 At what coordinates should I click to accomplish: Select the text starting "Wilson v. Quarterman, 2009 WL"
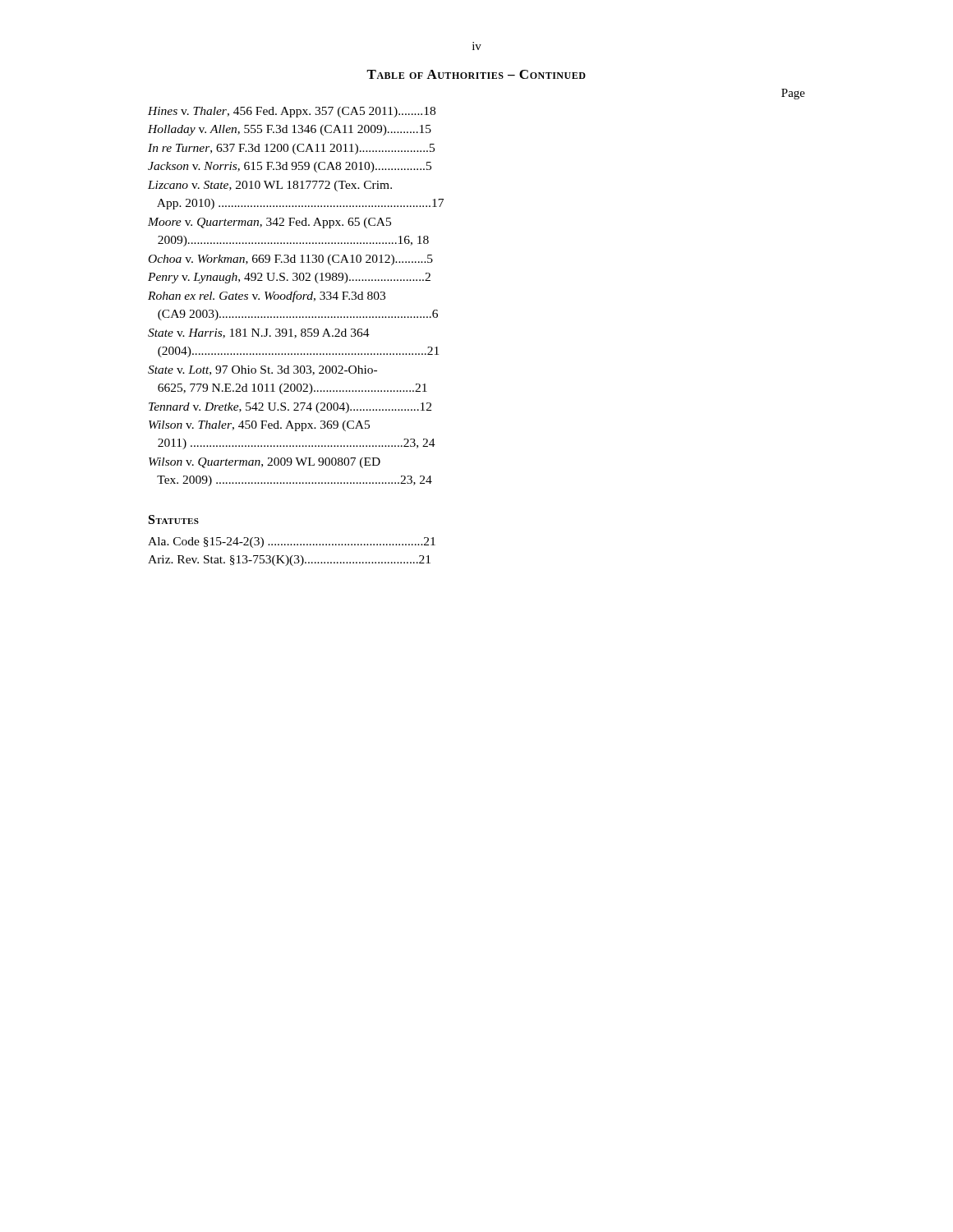265,463
